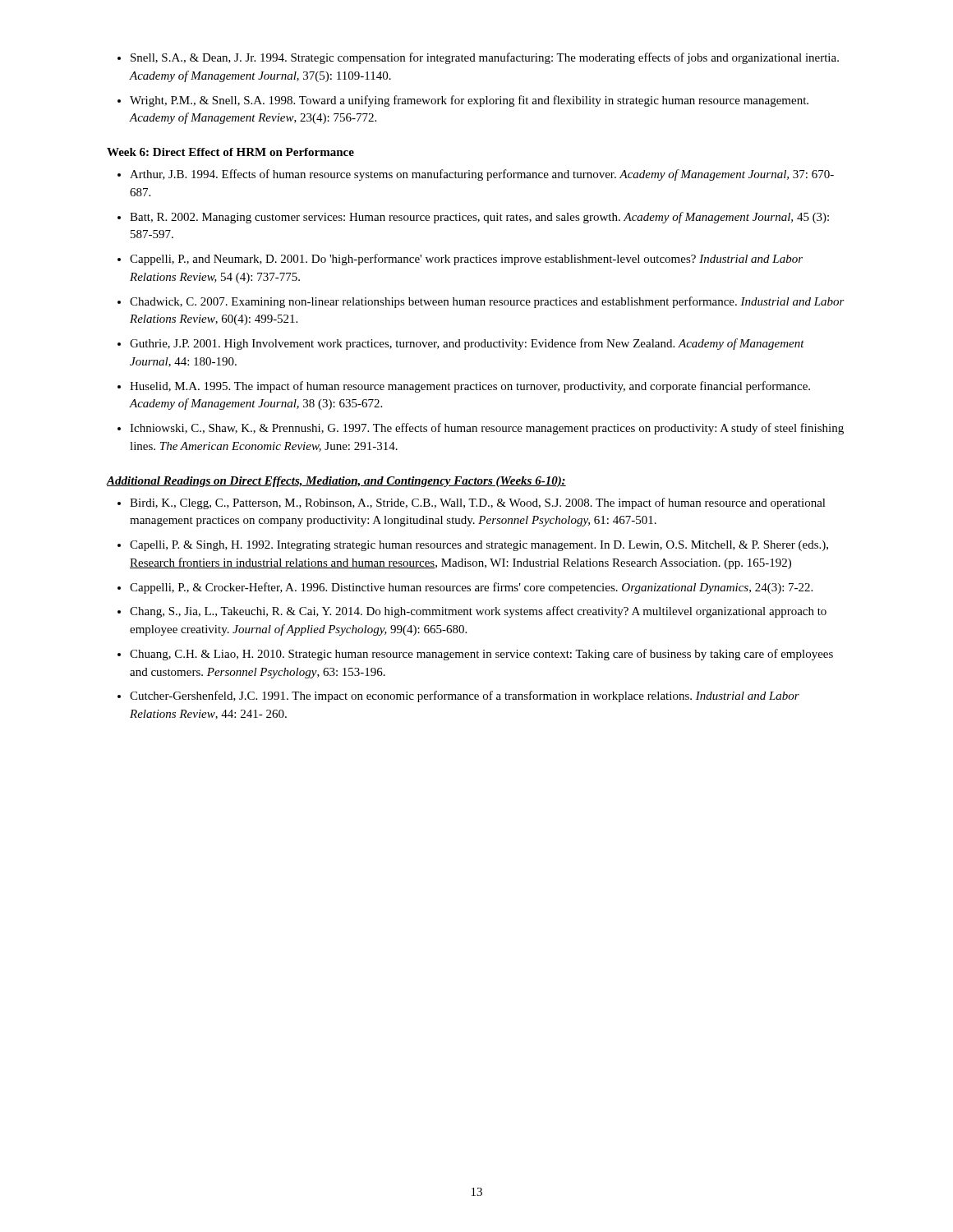The image size is (953, 1232).
Task: Select the list item that reads "Chadwick, C. 2007. Examining"
Action: 487,310
